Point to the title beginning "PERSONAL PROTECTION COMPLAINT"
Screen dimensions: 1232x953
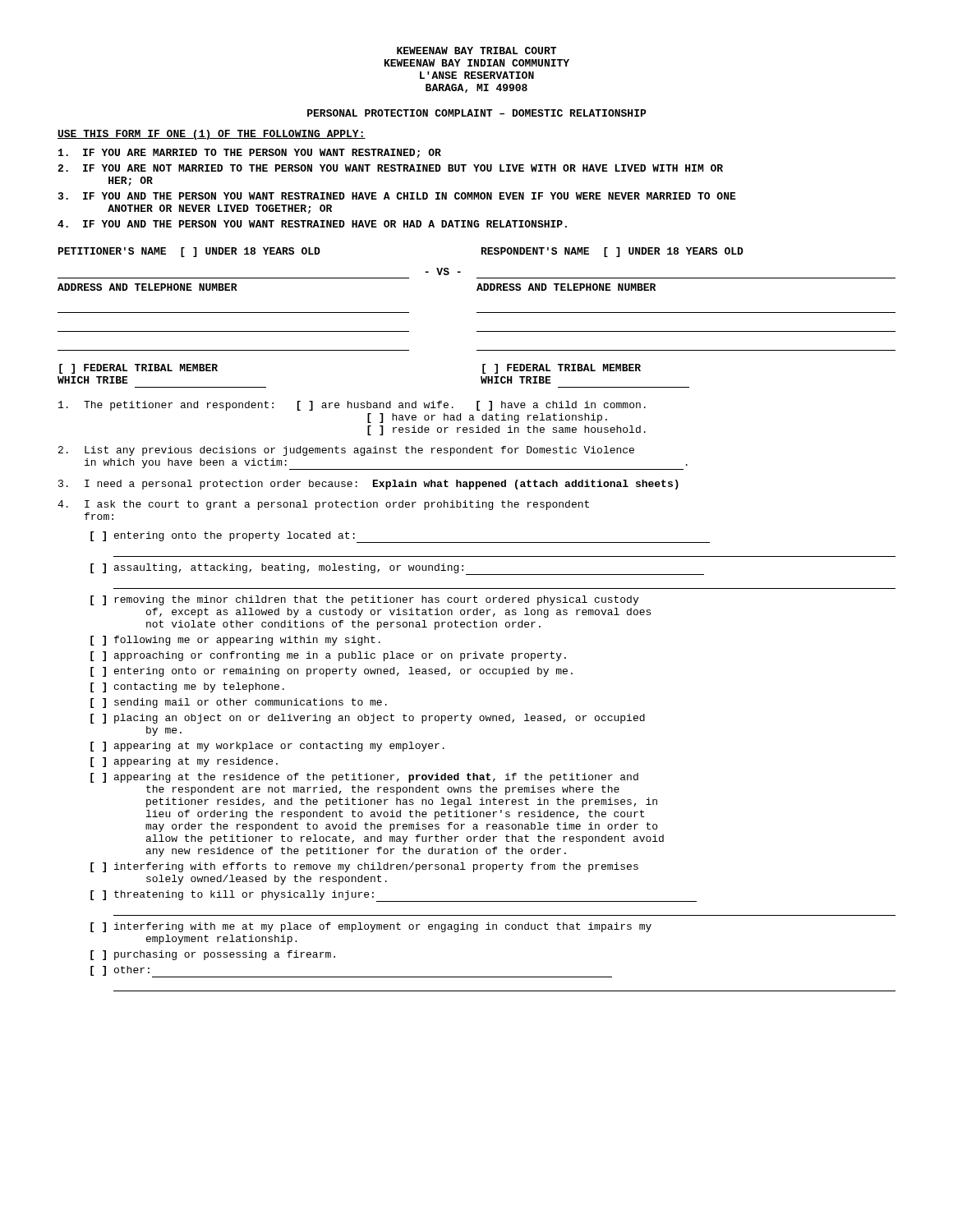[476, 114]
